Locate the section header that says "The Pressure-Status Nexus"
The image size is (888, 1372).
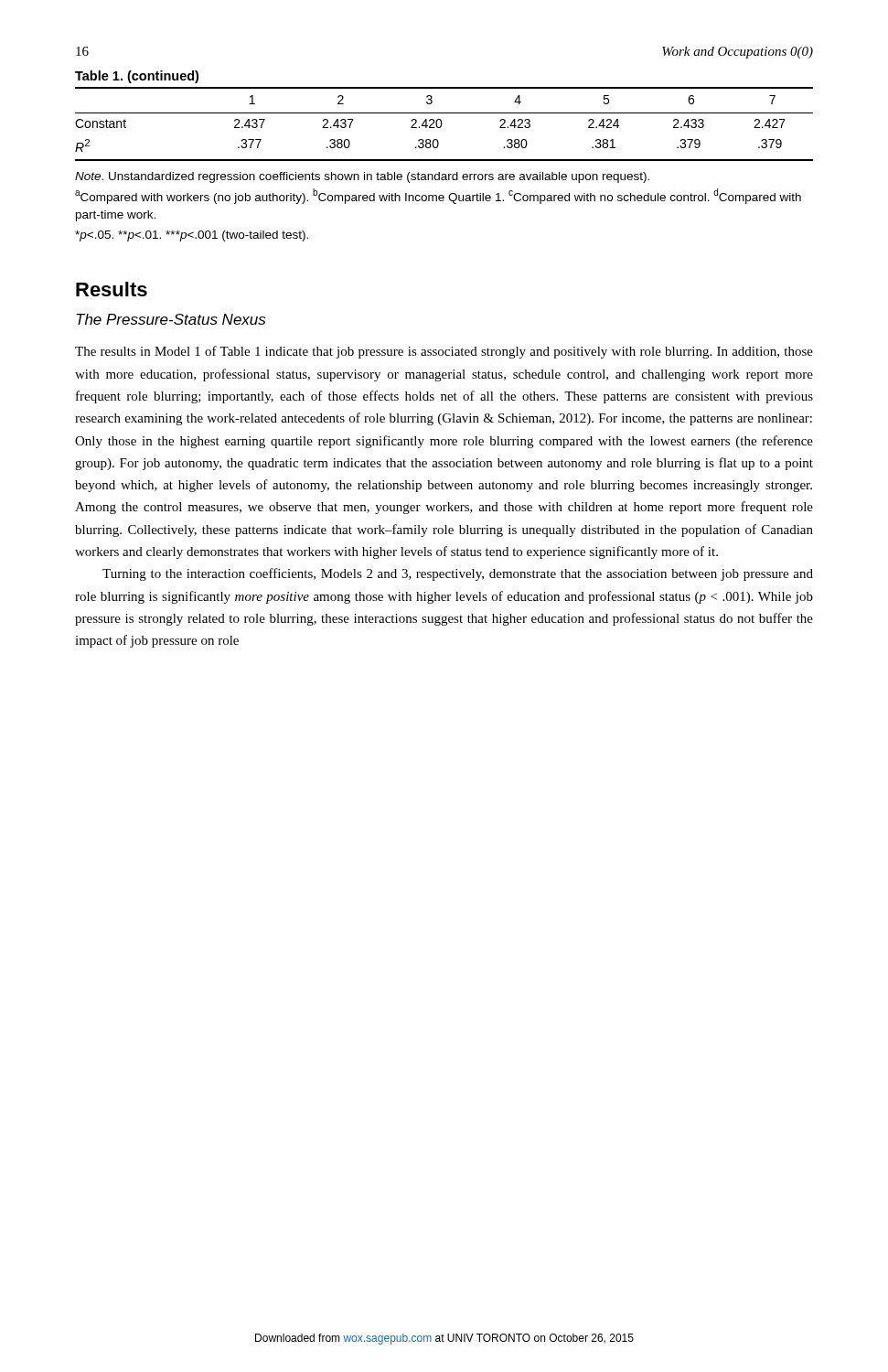[x=170, y=320]
